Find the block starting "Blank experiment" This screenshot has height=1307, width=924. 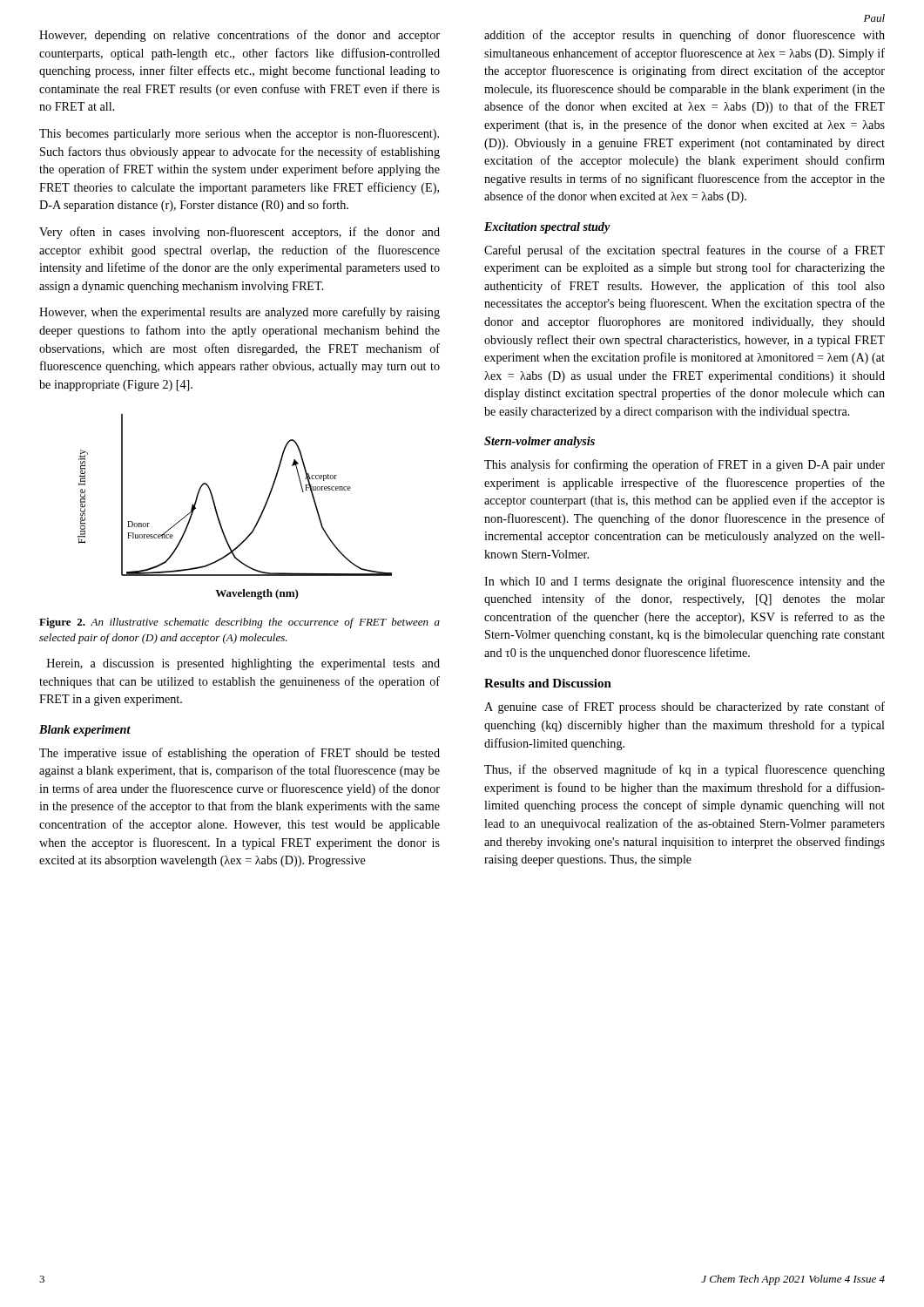click(x=85, y=729)
